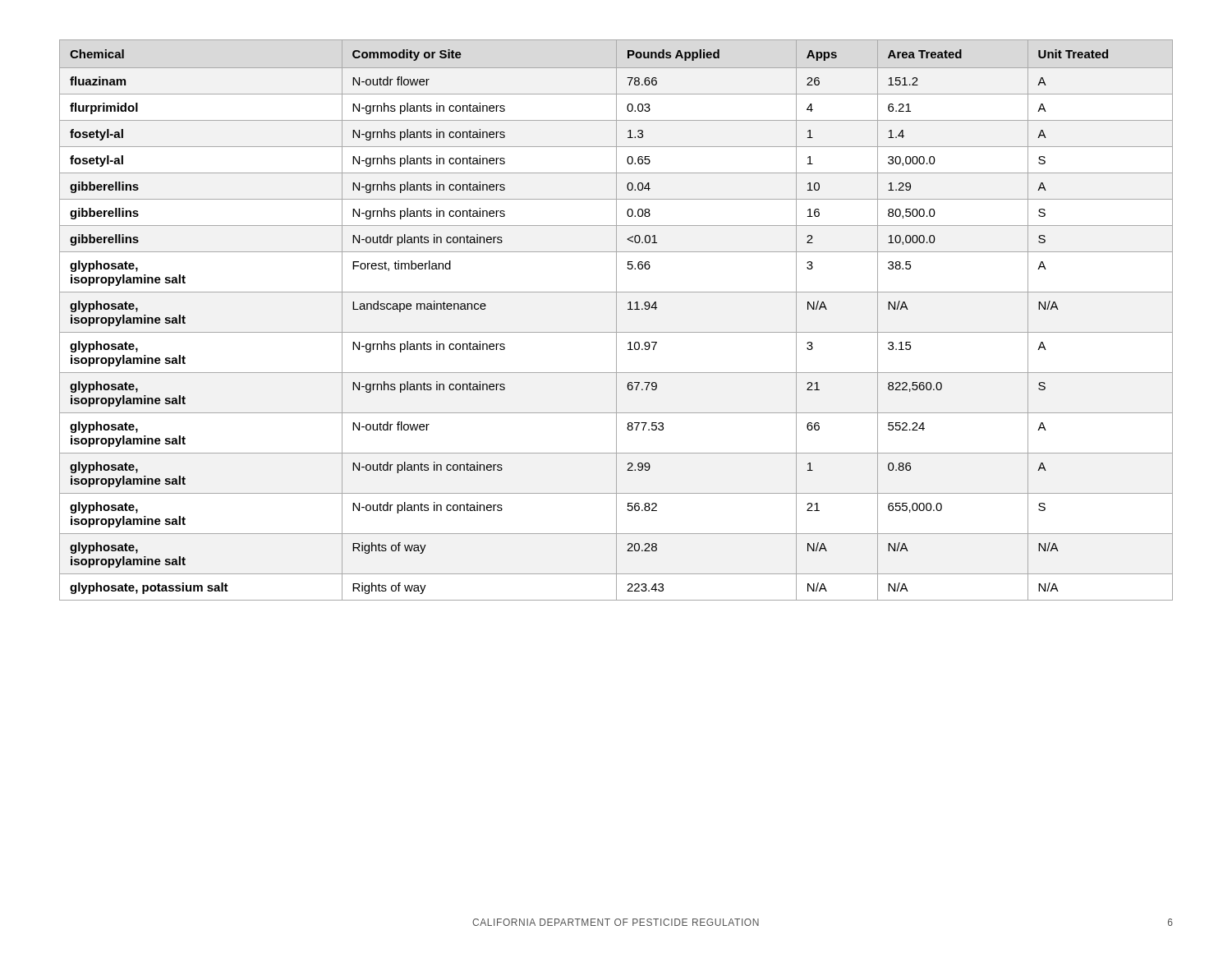This screenshot has height=953, width=1232.
Task: Locate a table
Action: 616,320
